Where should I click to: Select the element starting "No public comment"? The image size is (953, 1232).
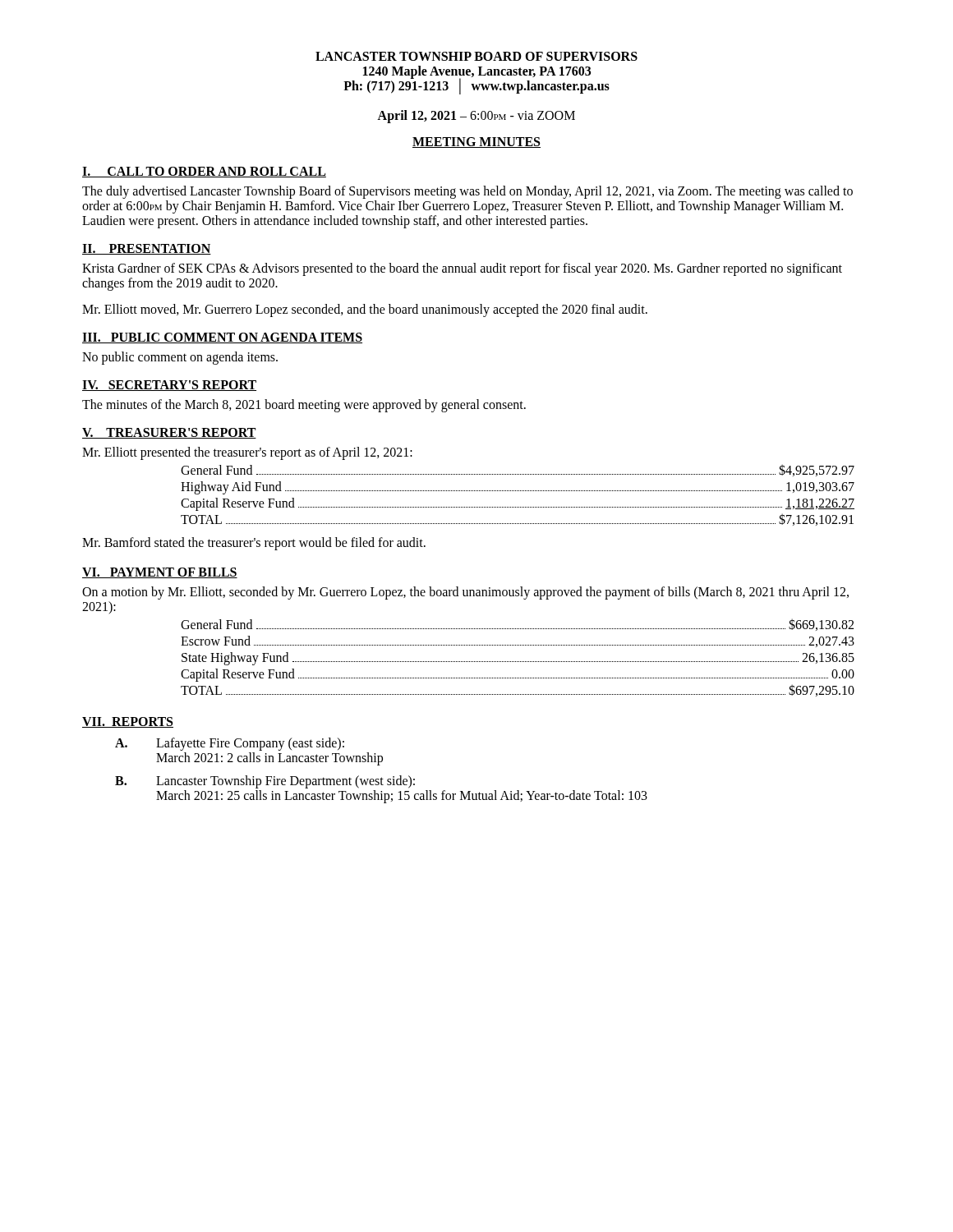pos(180,357)
